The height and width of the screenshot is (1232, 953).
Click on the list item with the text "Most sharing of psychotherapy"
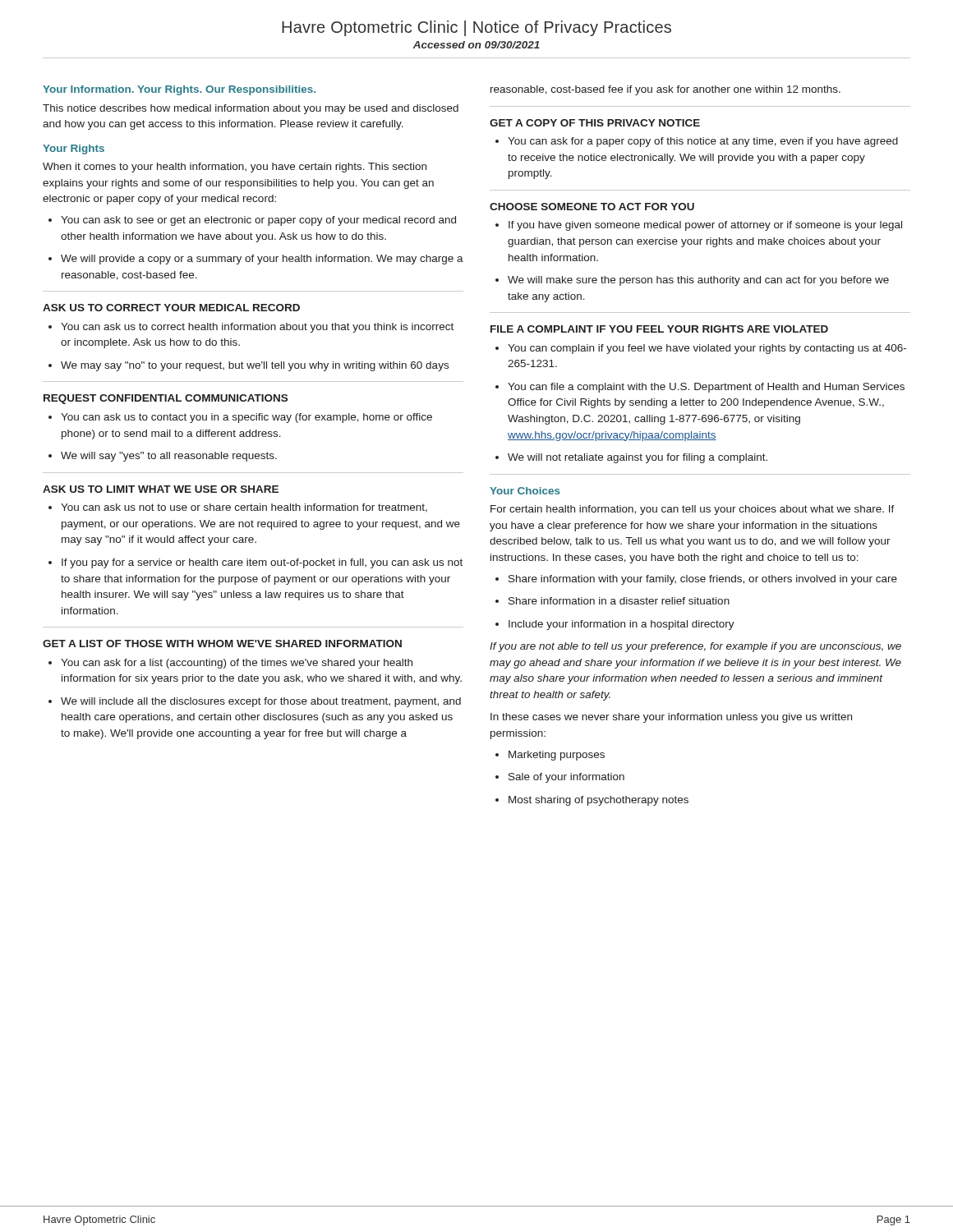[592, 801]
